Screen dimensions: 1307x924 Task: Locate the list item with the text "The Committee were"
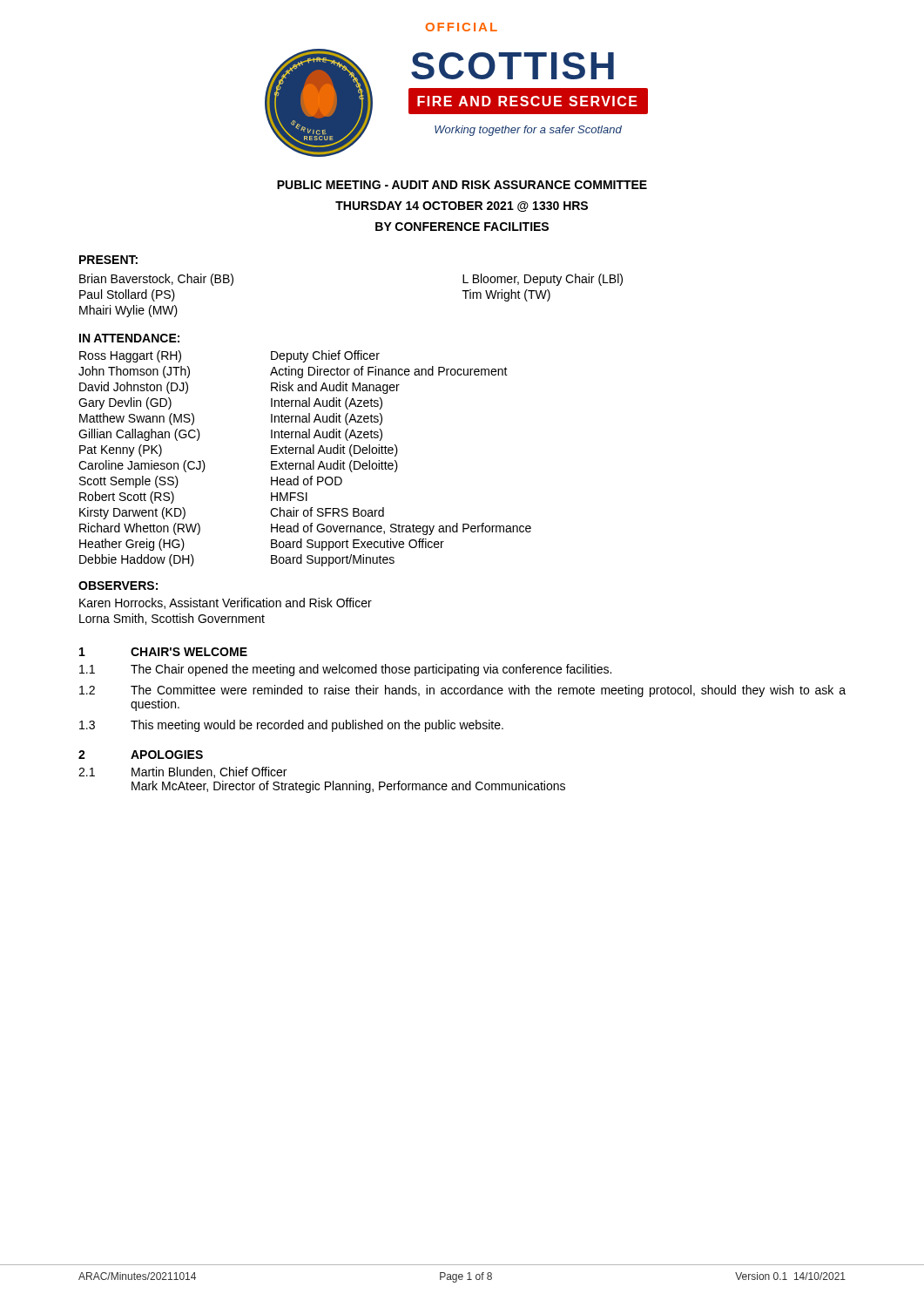(488, 697)
